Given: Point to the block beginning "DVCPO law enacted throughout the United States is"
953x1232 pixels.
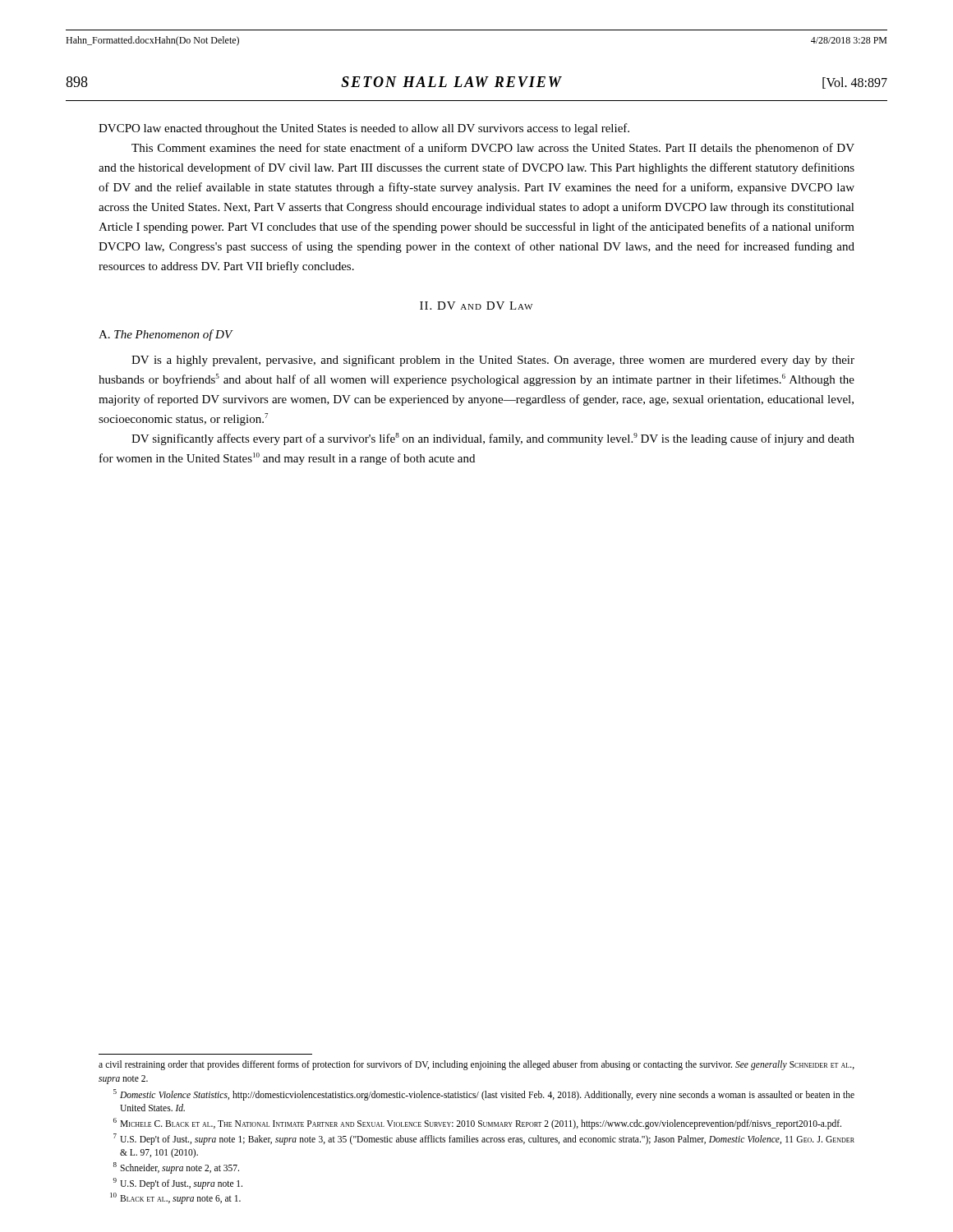Looking at the screenshot, I should pyautogui.click(x=364, y=128).
